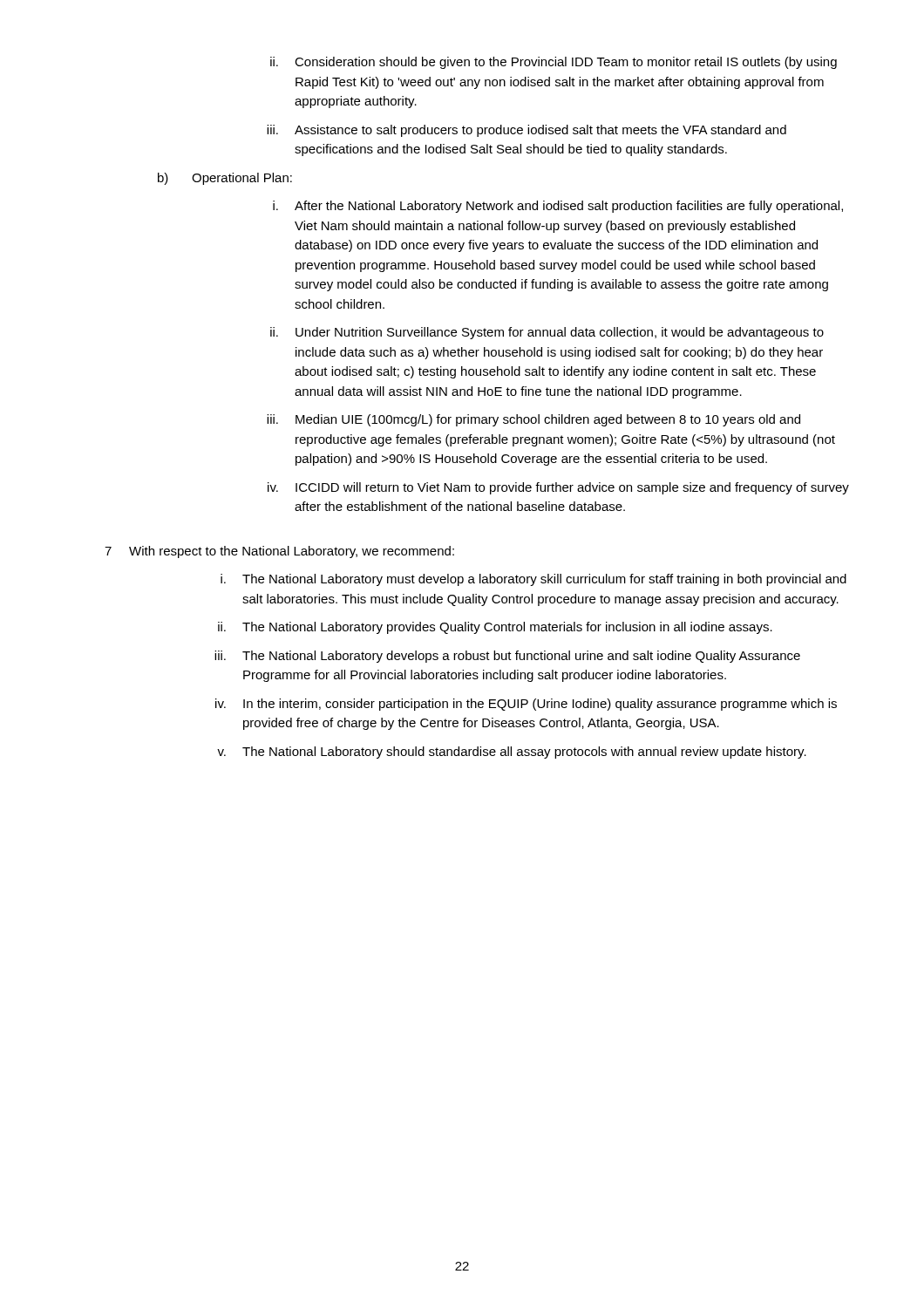This screenshot has width=924, height=1308.
Task: Click on the list item with the text "i. After the National Laboratory Network and"
Action: [x=540, y=255]
